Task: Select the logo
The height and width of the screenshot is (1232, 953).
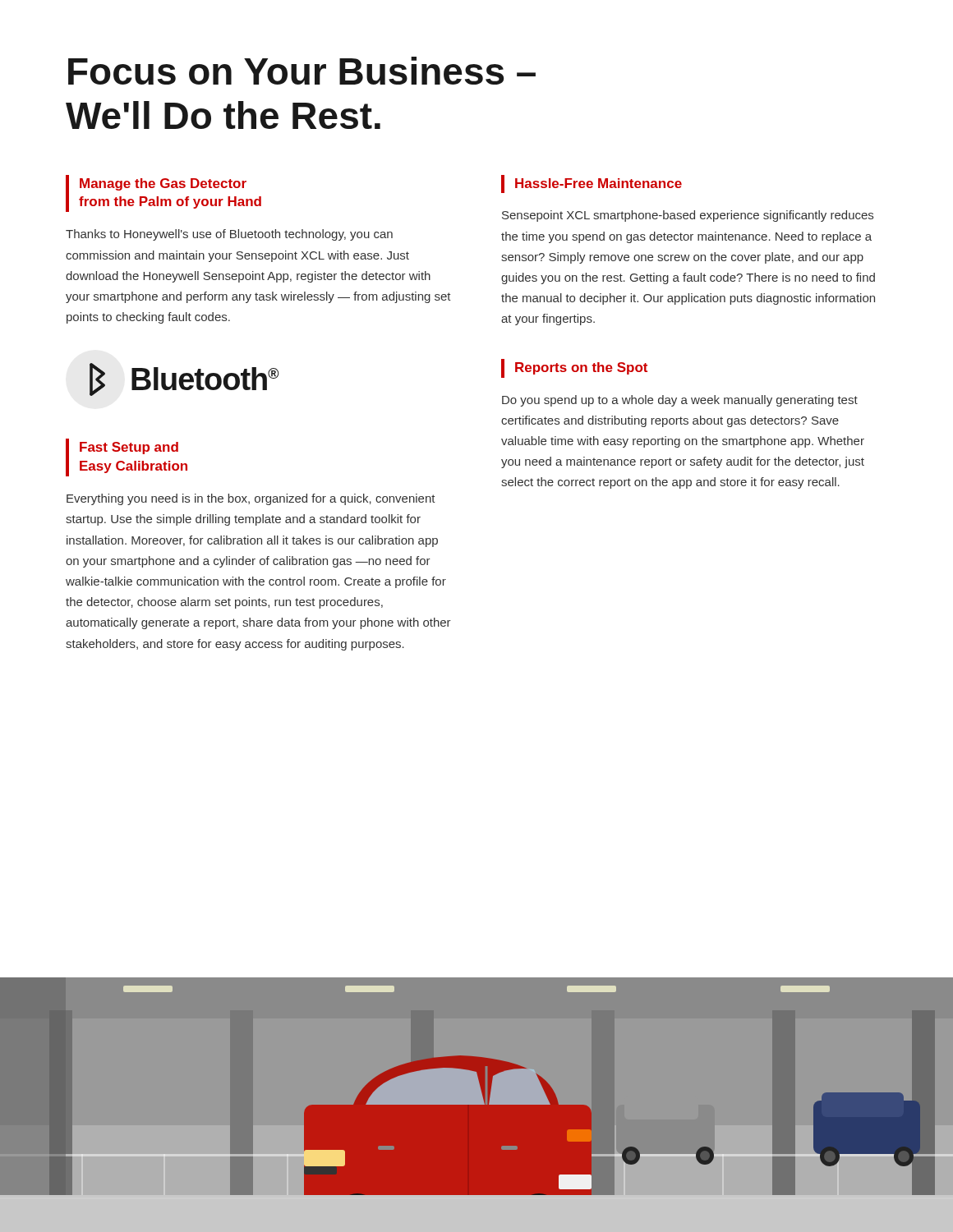Action: pos(259,380)
